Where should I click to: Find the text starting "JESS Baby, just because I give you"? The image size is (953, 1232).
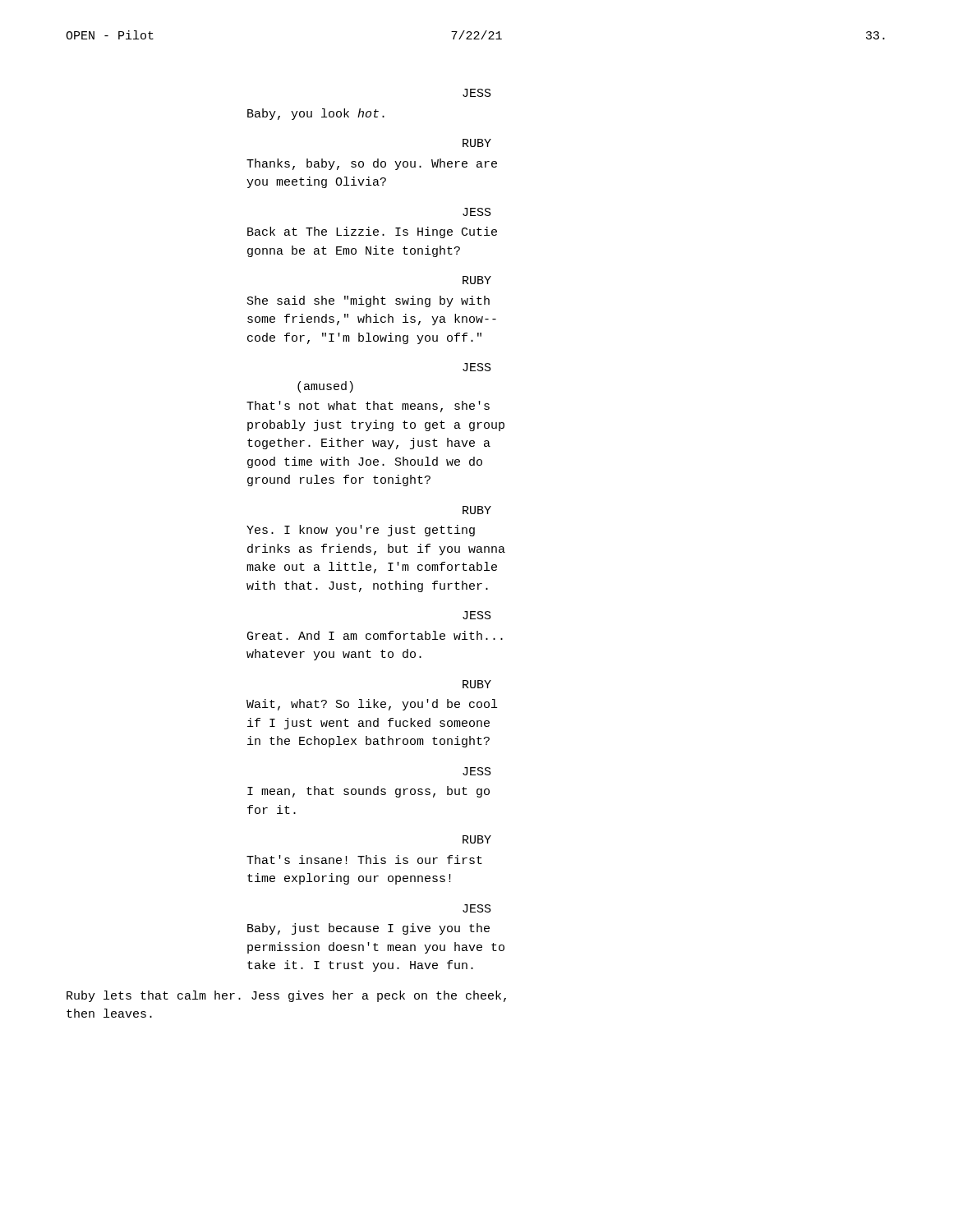pos(476,938)
